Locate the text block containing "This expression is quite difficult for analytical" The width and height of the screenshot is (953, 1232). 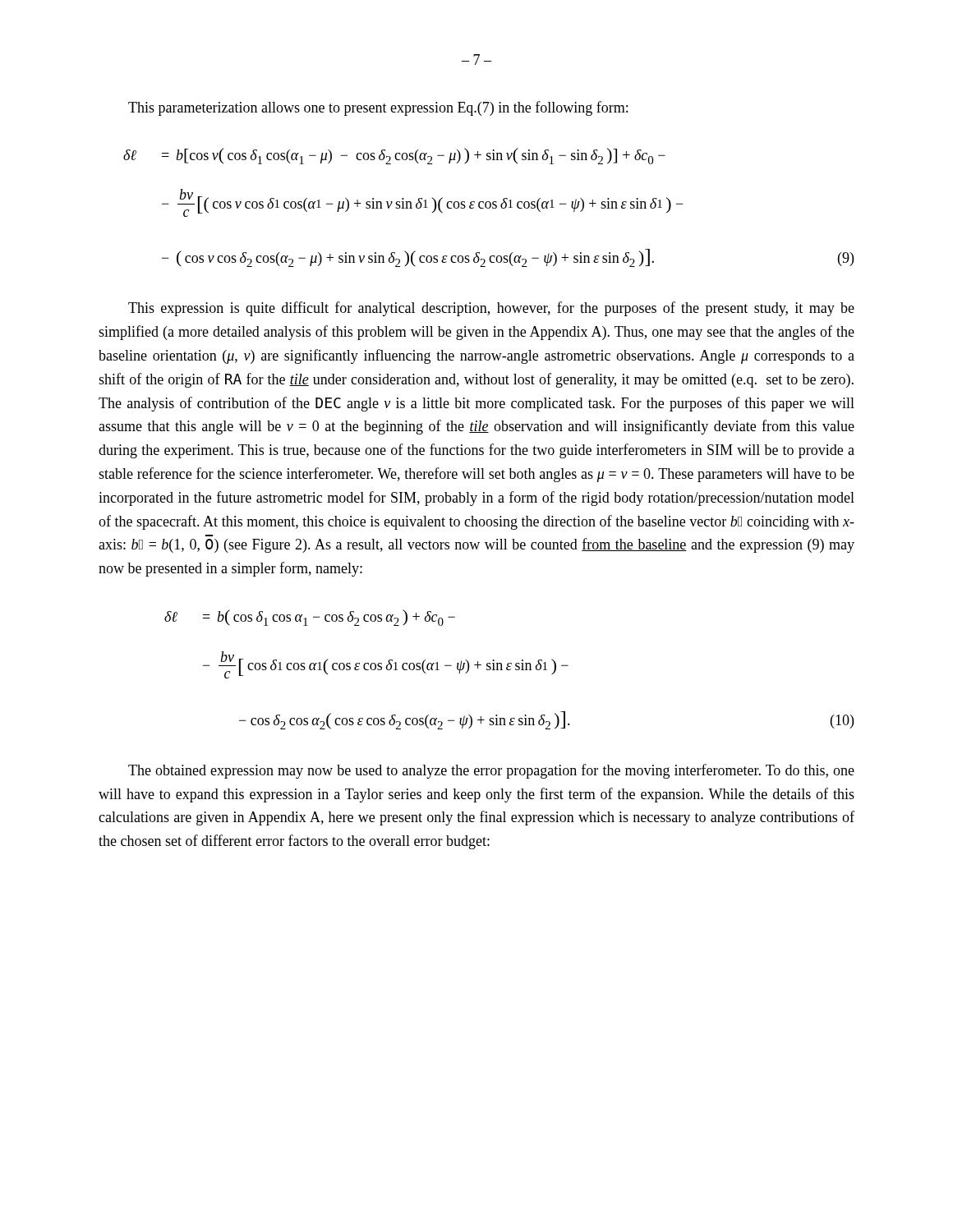(476, 438)
